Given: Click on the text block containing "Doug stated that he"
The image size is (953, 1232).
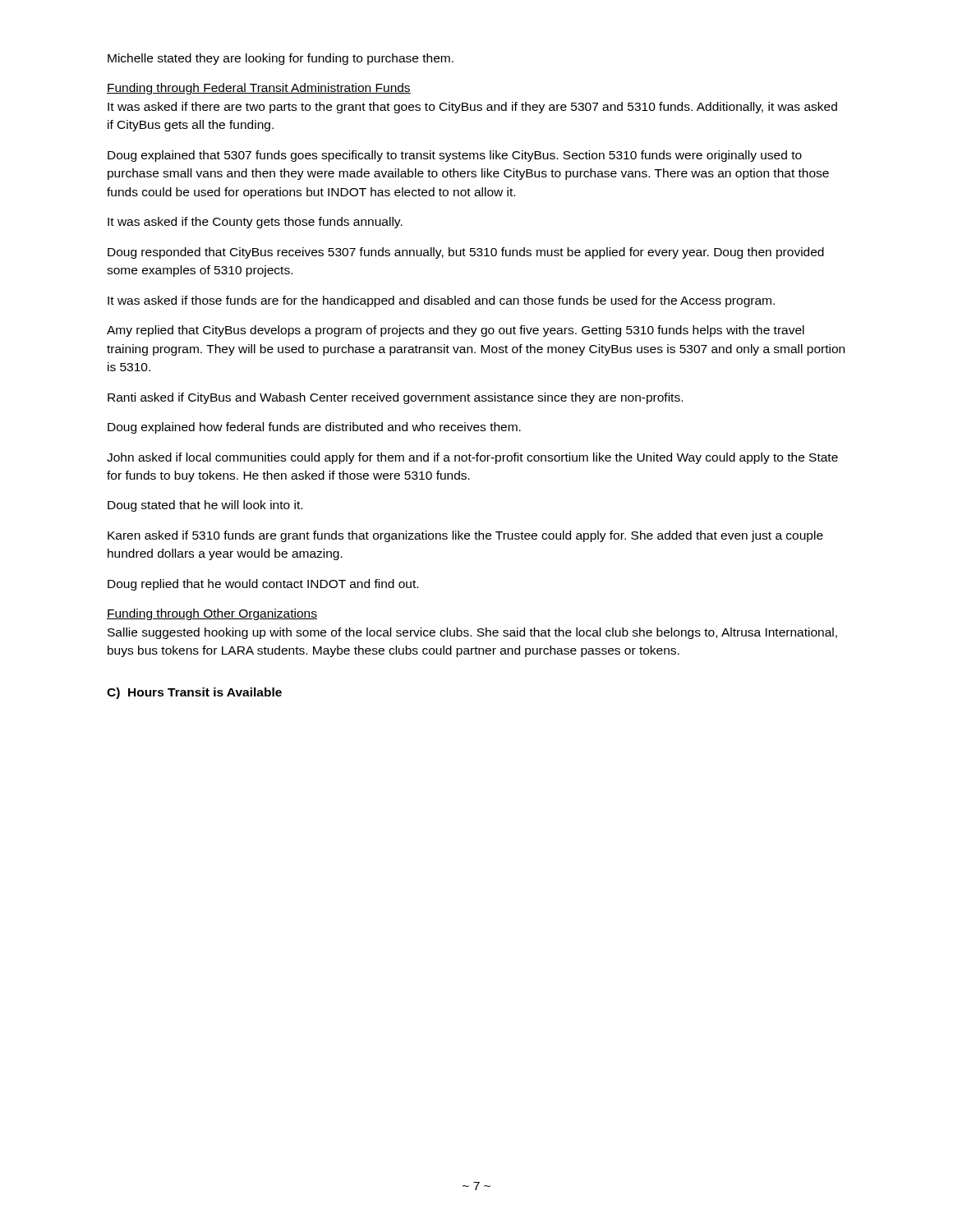Looking at the screenshot, I should tap(205, 505).
